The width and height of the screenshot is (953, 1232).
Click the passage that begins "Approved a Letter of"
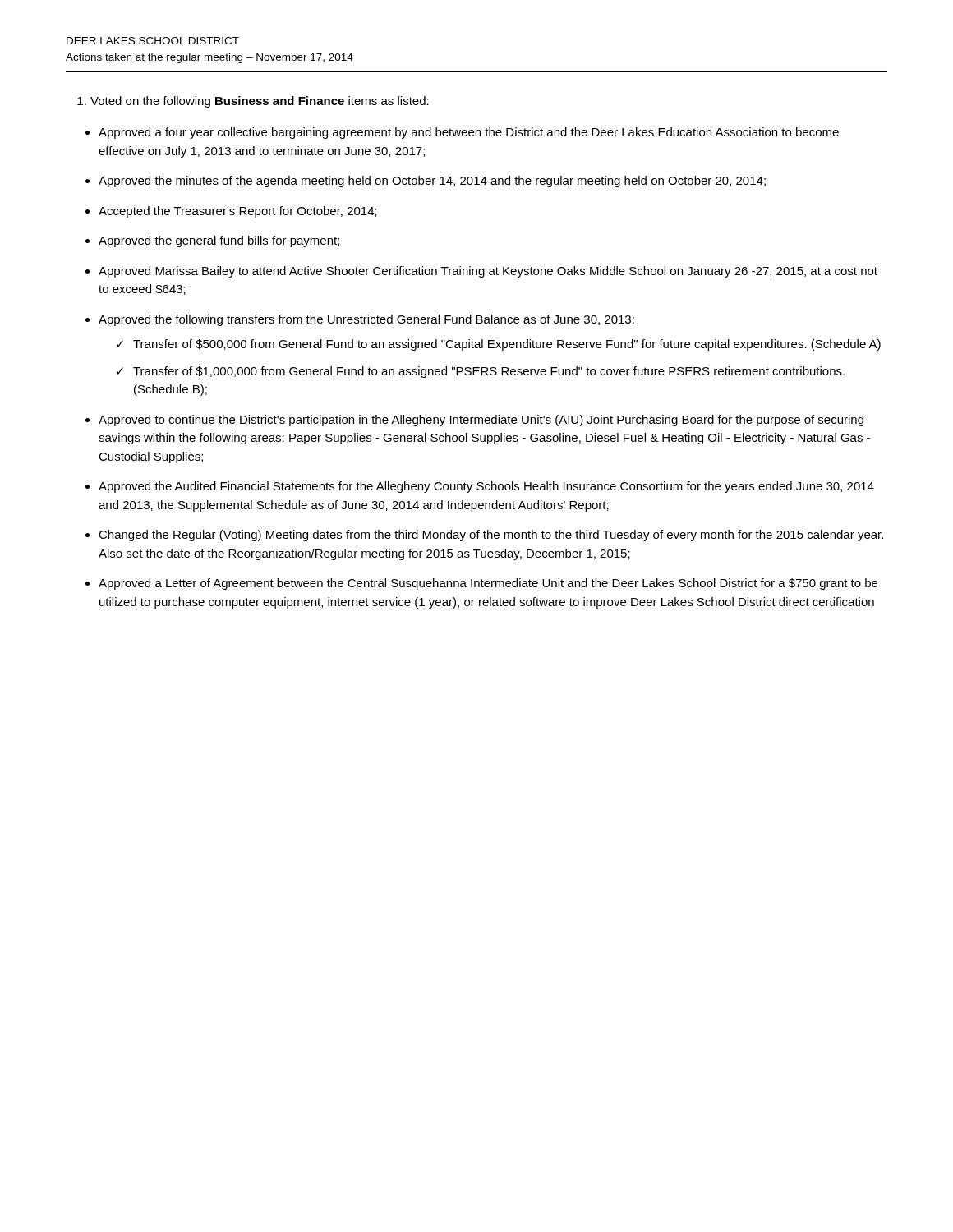[488, 592]
